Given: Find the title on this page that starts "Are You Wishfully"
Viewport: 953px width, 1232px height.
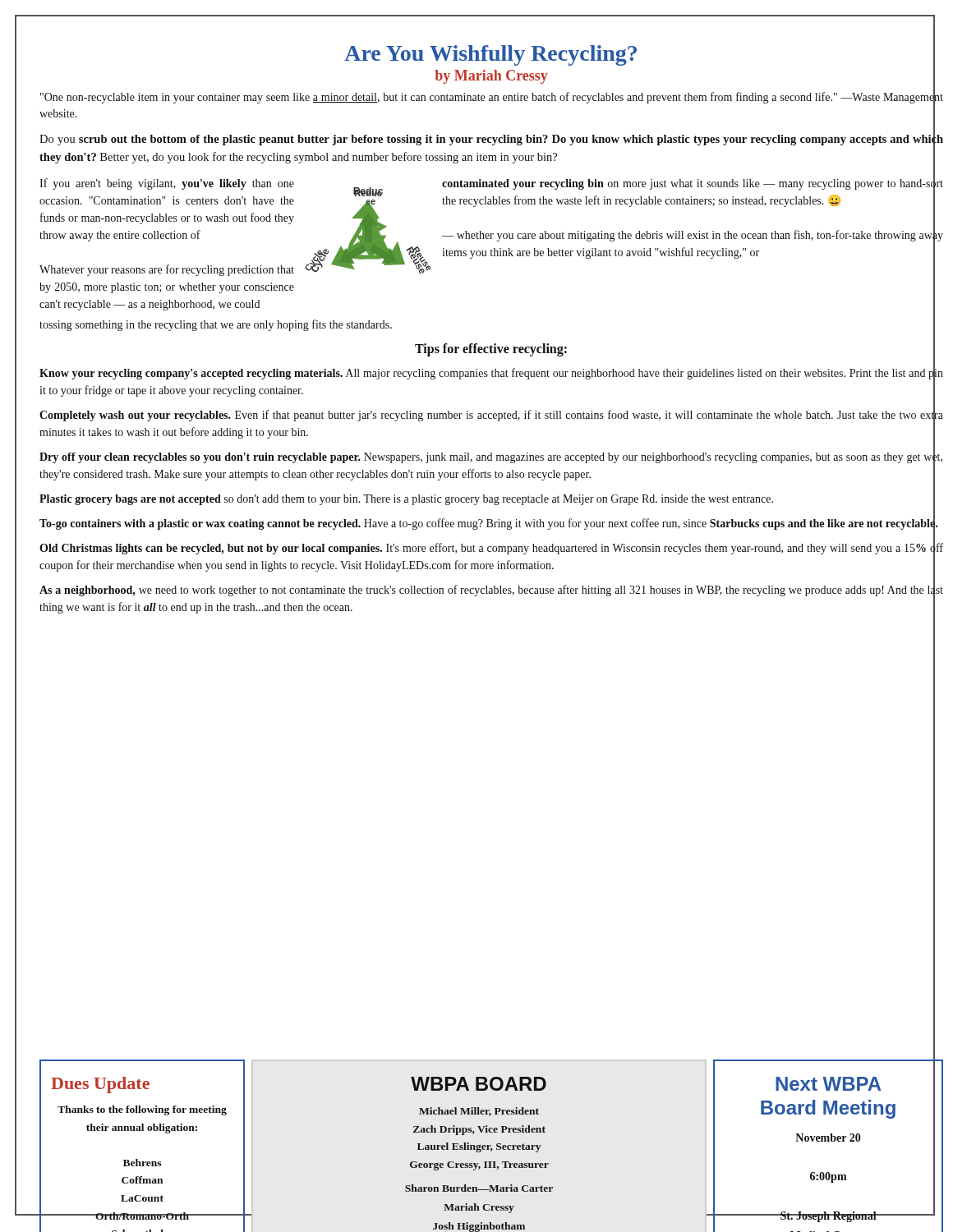Looking at the screenshot, I should [491, 62].
